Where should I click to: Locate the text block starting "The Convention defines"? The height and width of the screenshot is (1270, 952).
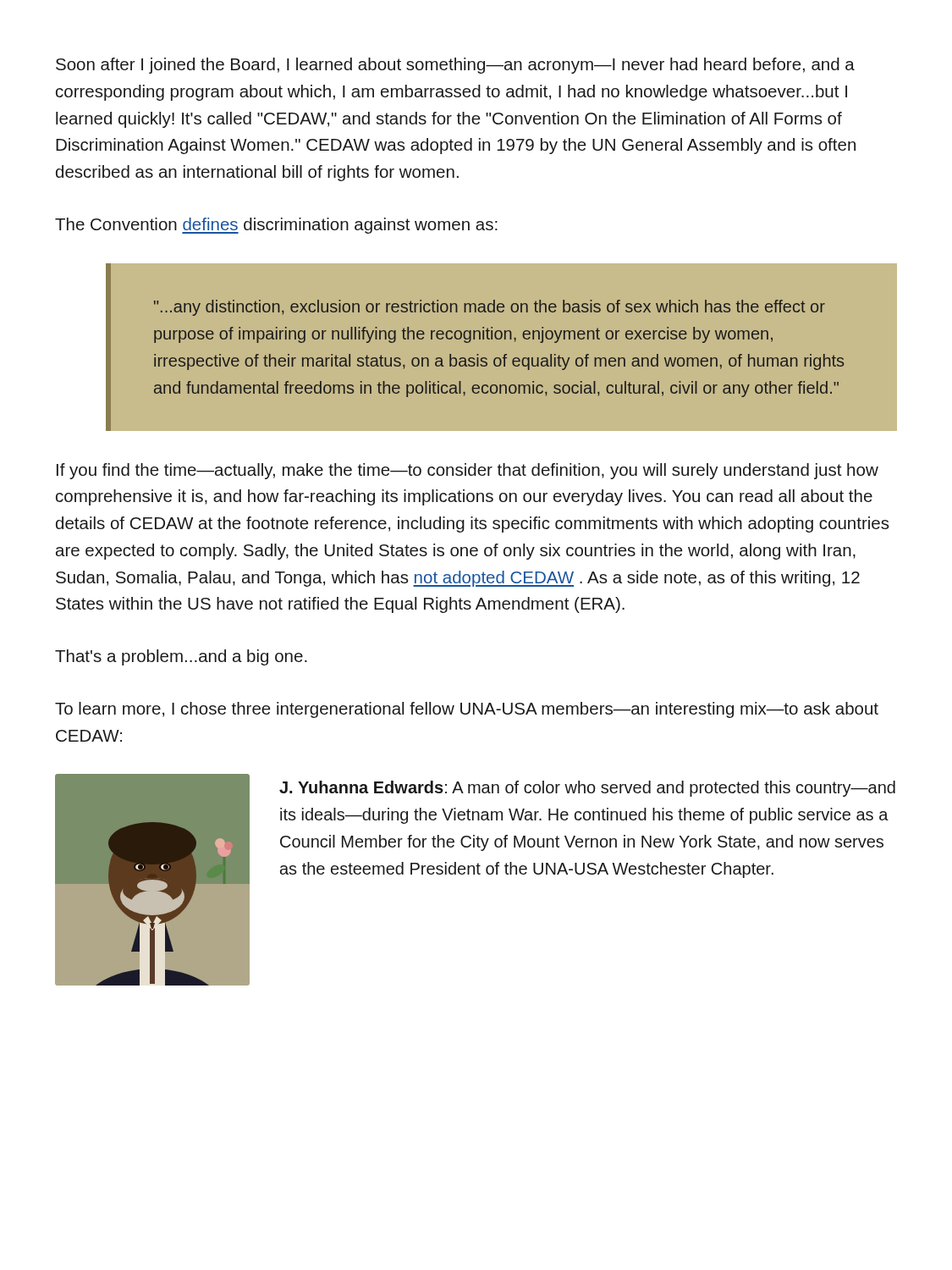point(277,224)
